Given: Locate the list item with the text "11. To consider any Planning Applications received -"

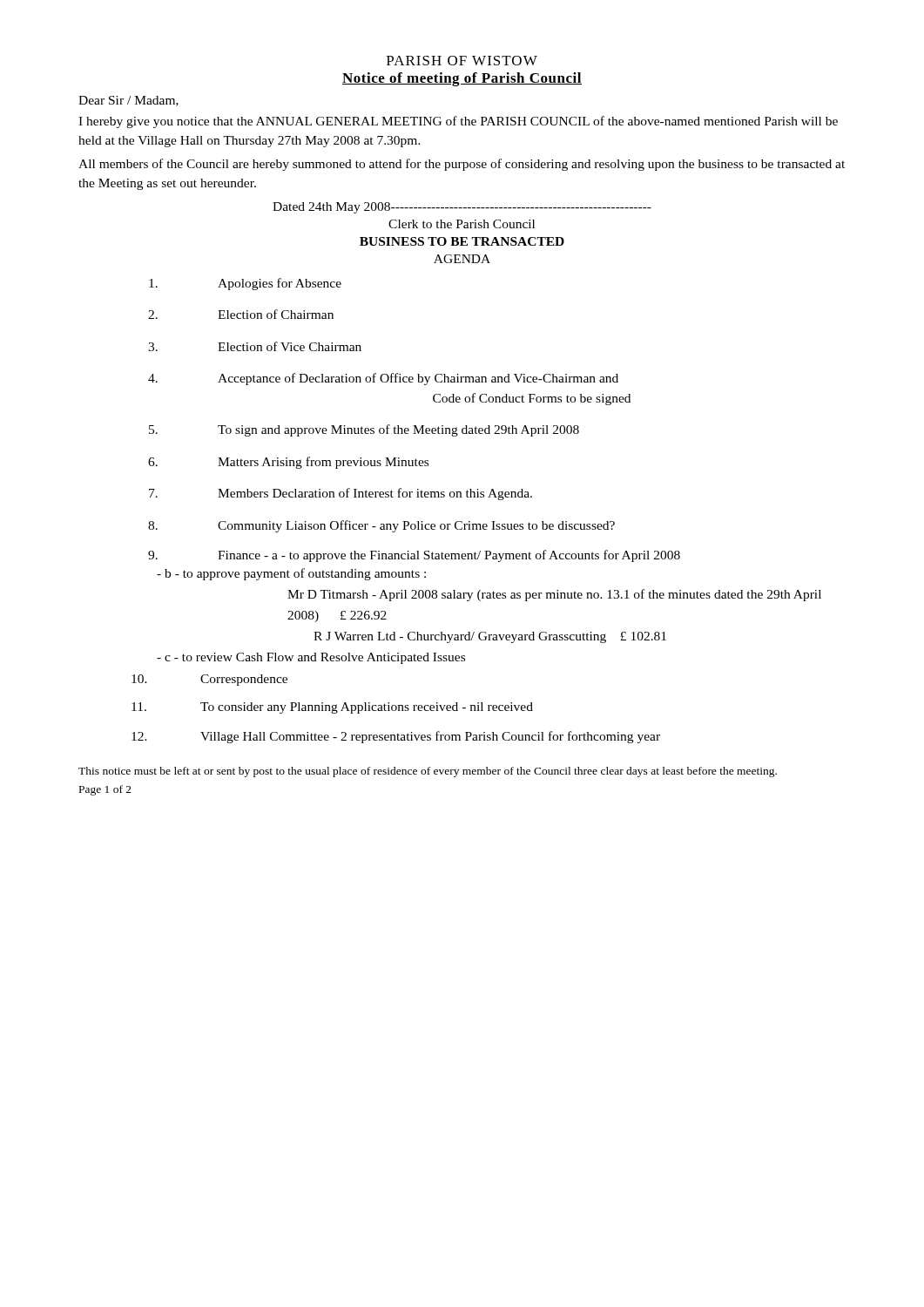Looking at the screenshot, I should [462, 707].
